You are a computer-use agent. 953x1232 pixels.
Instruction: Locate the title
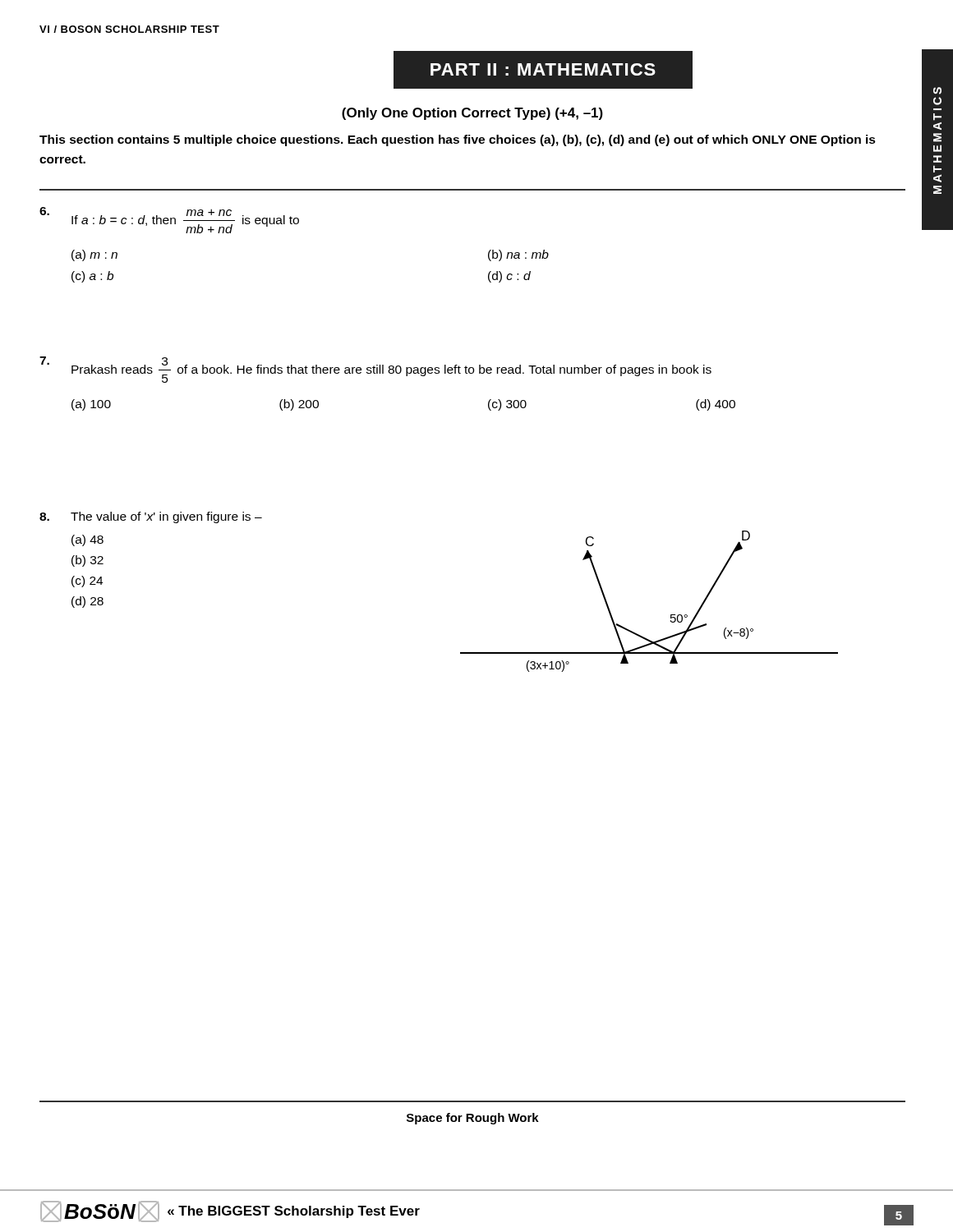543,70
